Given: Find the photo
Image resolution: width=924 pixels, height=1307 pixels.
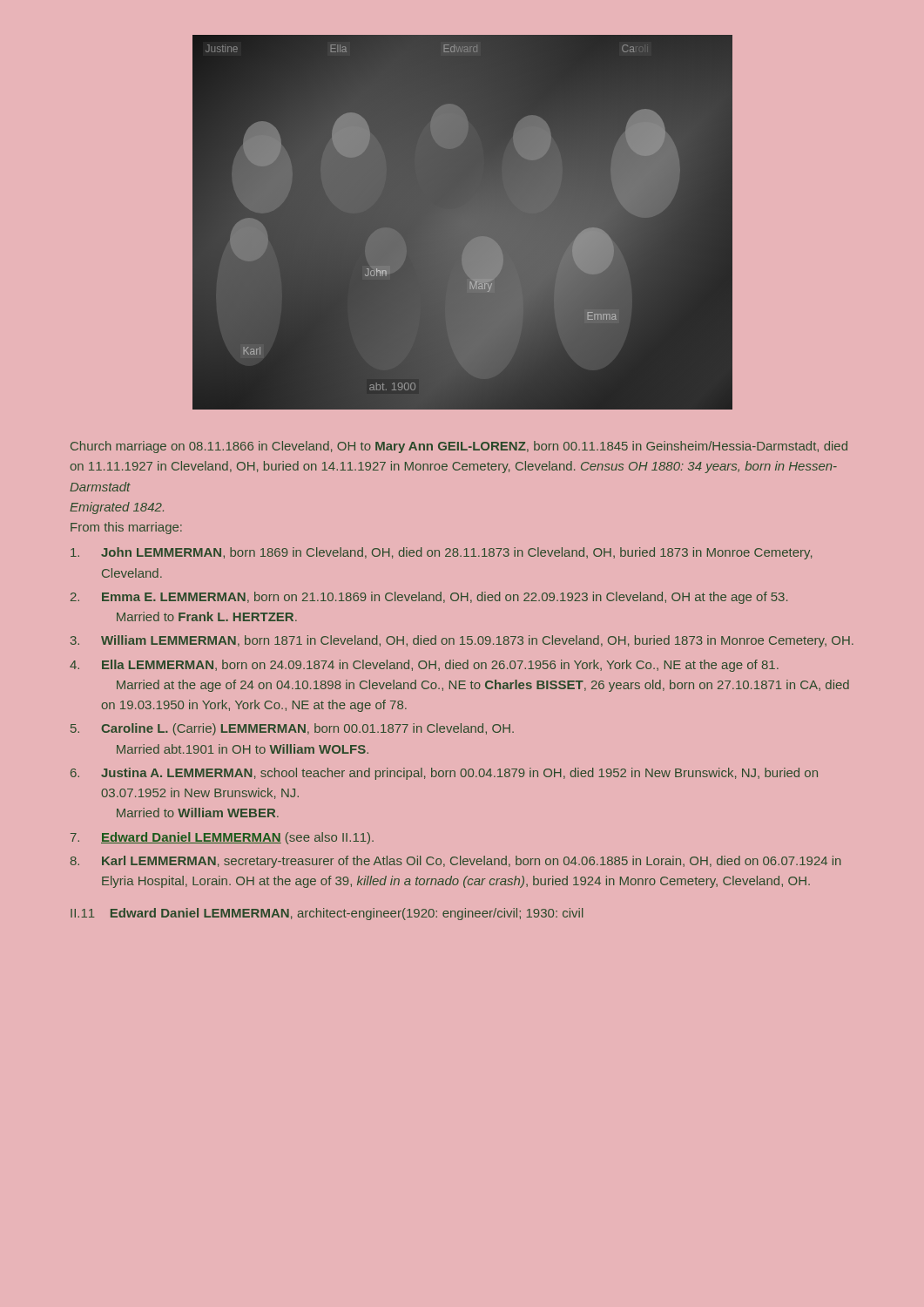Looking at the screenshot, I should point(462,222).
